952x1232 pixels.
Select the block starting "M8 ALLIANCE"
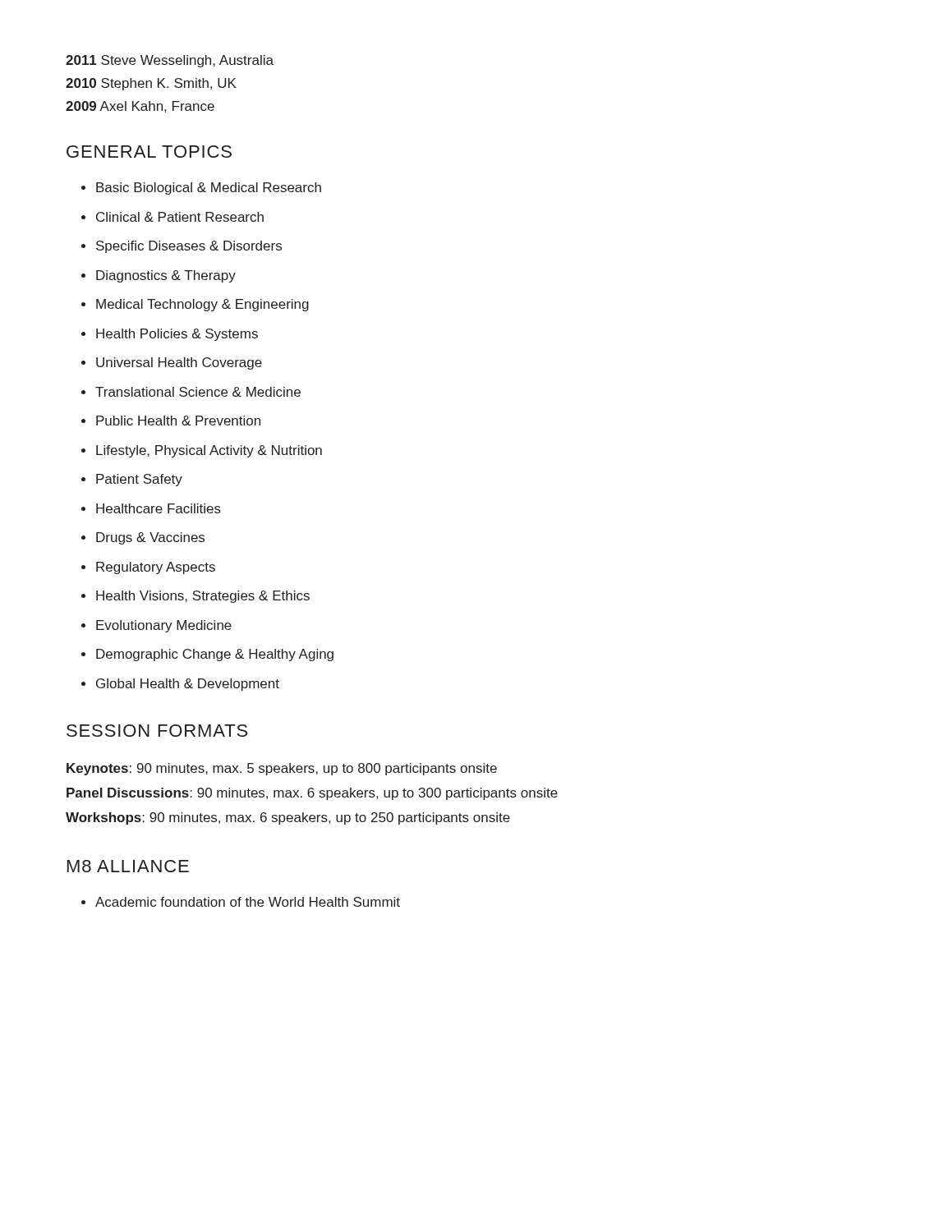tap(128, 866)
